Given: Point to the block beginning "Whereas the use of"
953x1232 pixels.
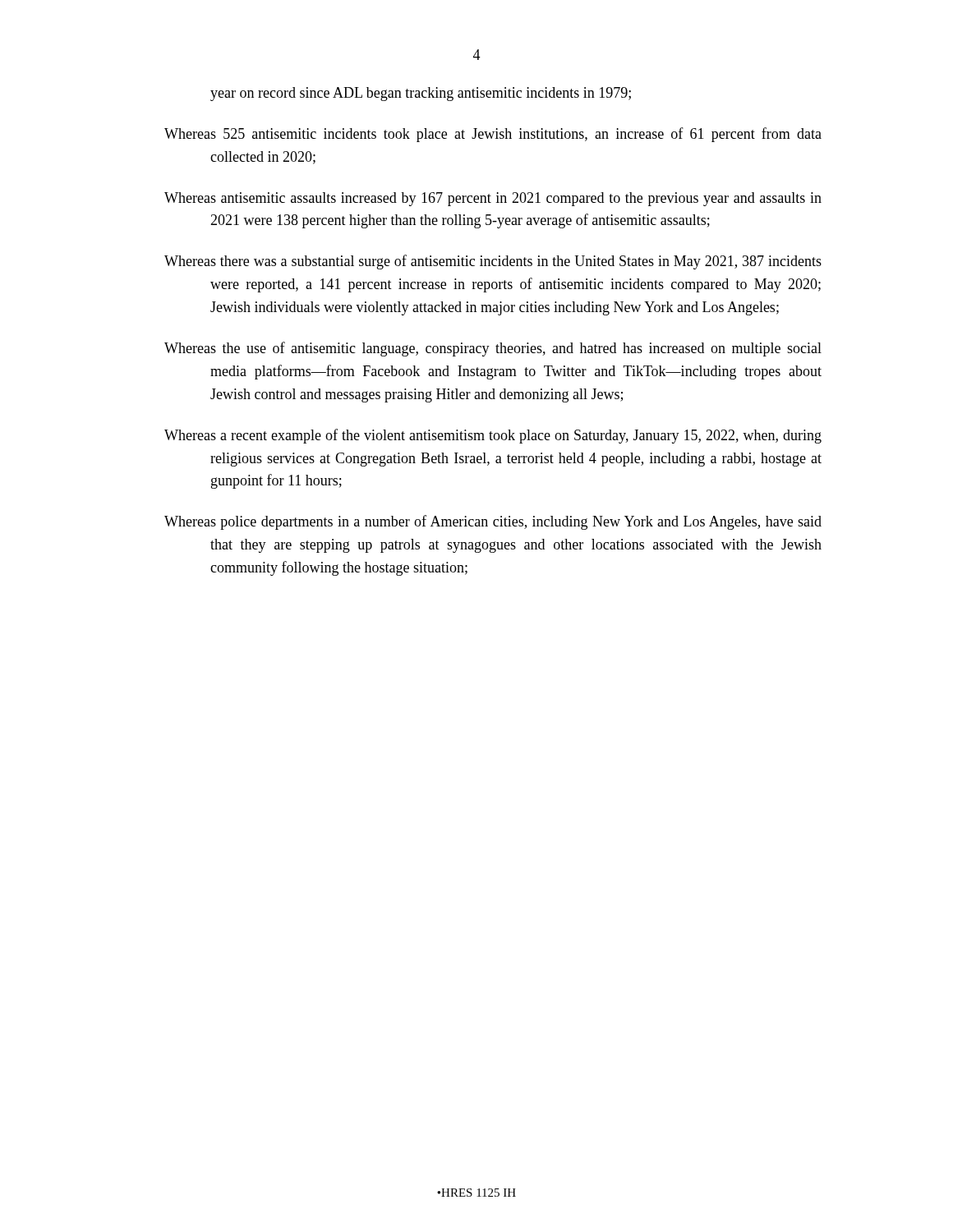Looking at the screenshot, I should click(x=493, y=371).
